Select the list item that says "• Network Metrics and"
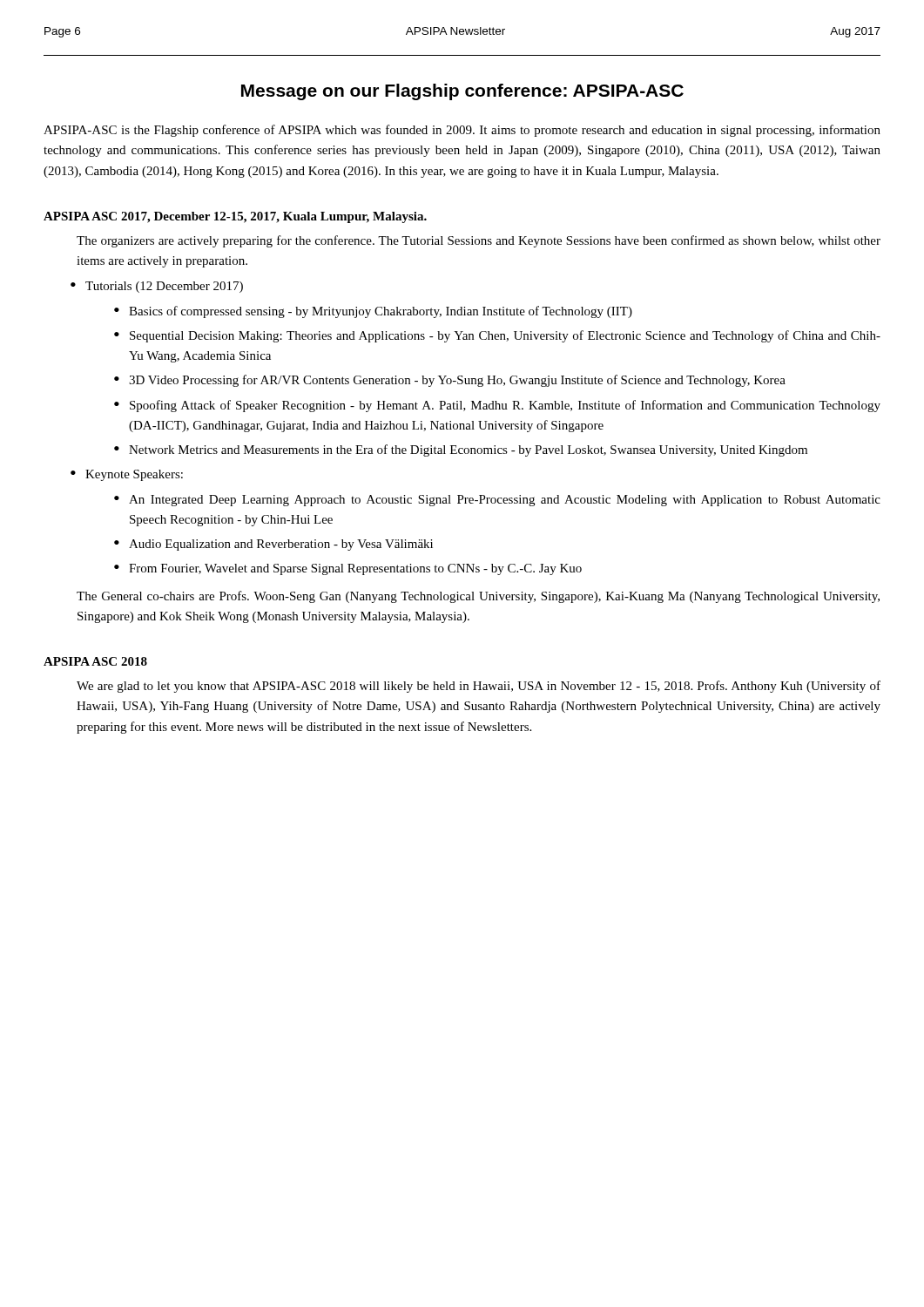 (497, 450)
